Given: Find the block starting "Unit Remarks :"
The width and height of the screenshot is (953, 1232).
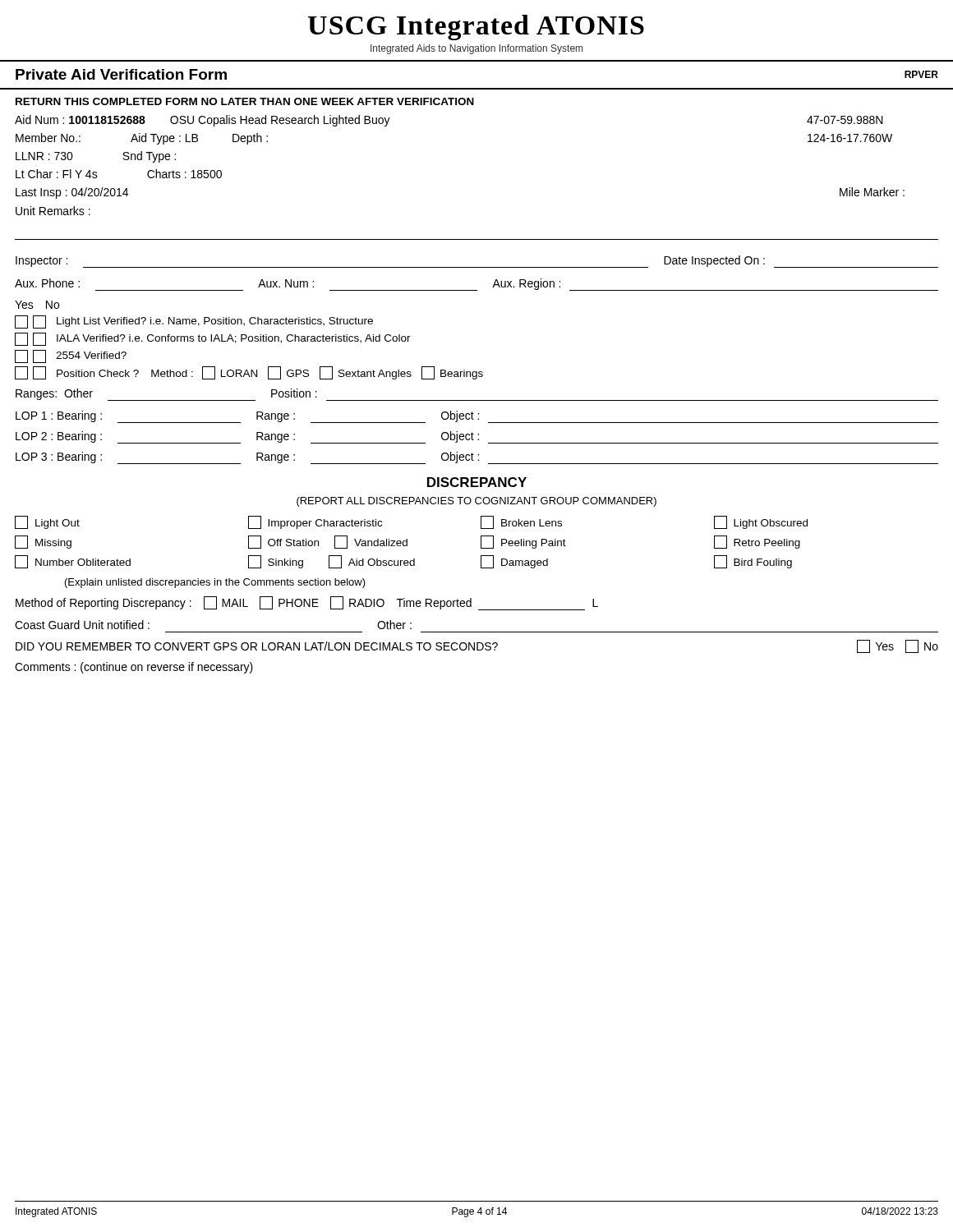Looking at the screenshot, I should pyautogui.click(x=53, y=211).
